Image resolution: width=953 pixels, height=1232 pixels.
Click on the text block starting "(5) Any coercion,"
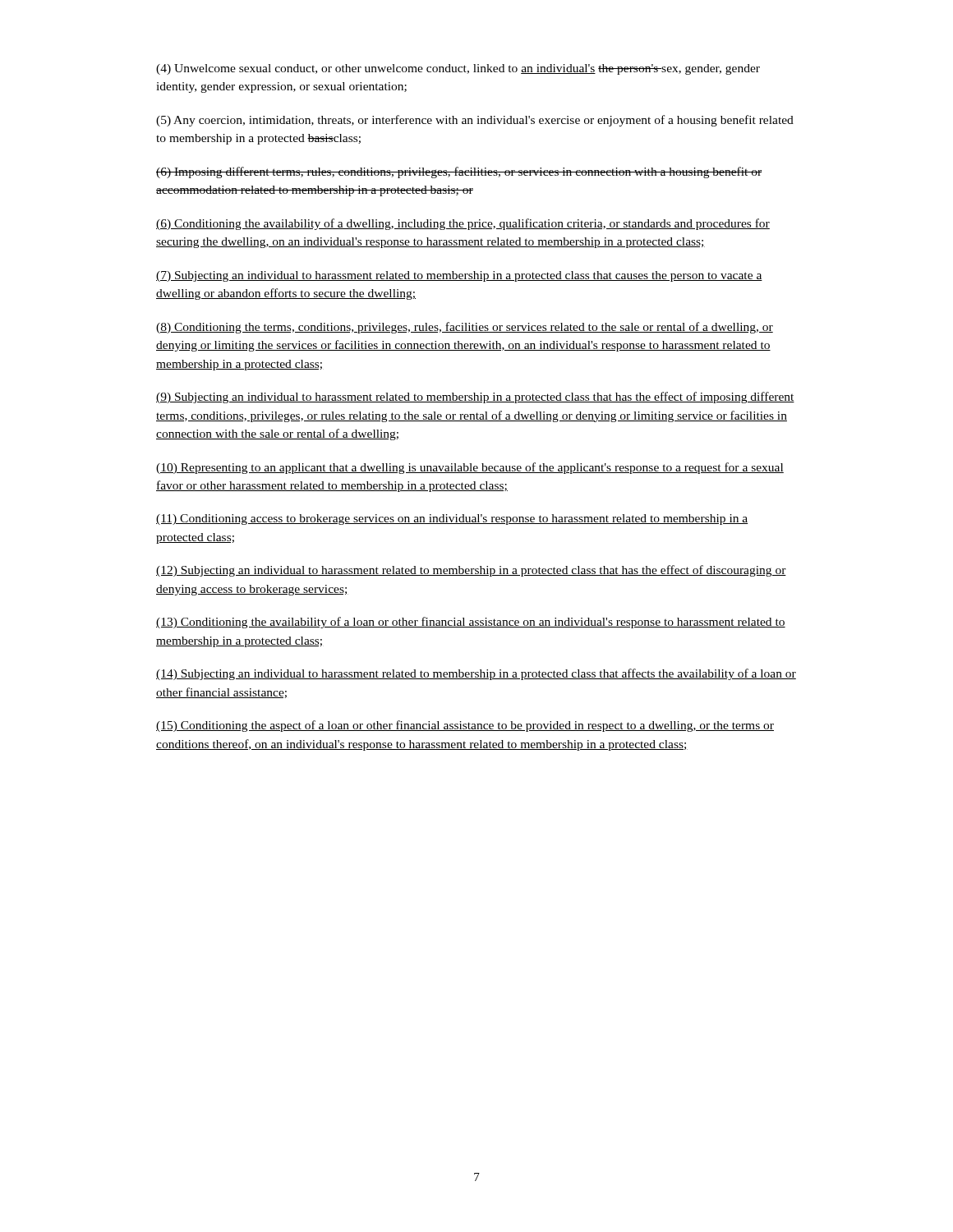475,129
